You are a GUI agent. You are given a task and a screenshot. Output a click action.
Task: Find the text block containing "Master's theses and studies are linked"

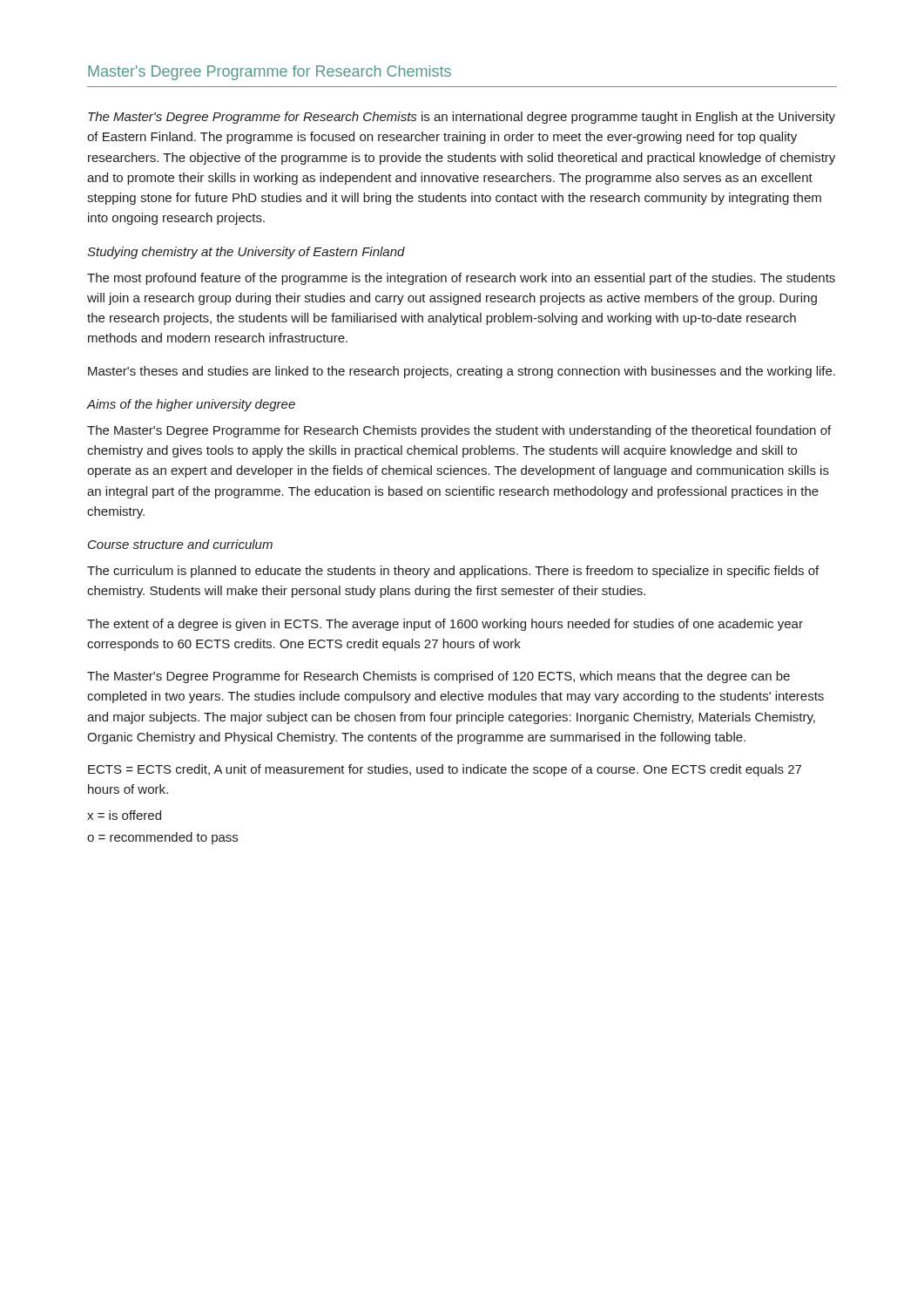tap(462, 370)
